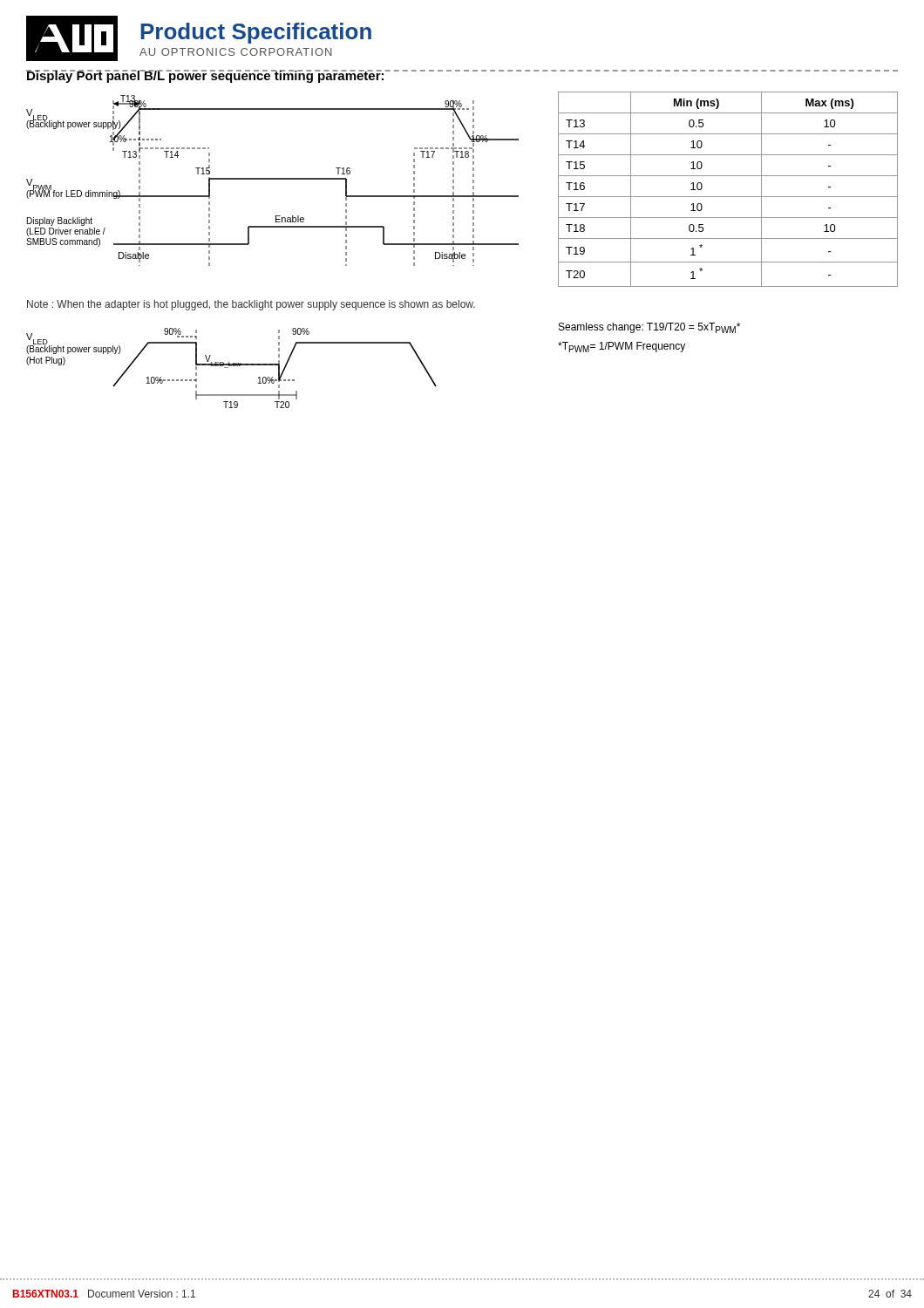Select the table that reads "1 *"

[728, 189]
